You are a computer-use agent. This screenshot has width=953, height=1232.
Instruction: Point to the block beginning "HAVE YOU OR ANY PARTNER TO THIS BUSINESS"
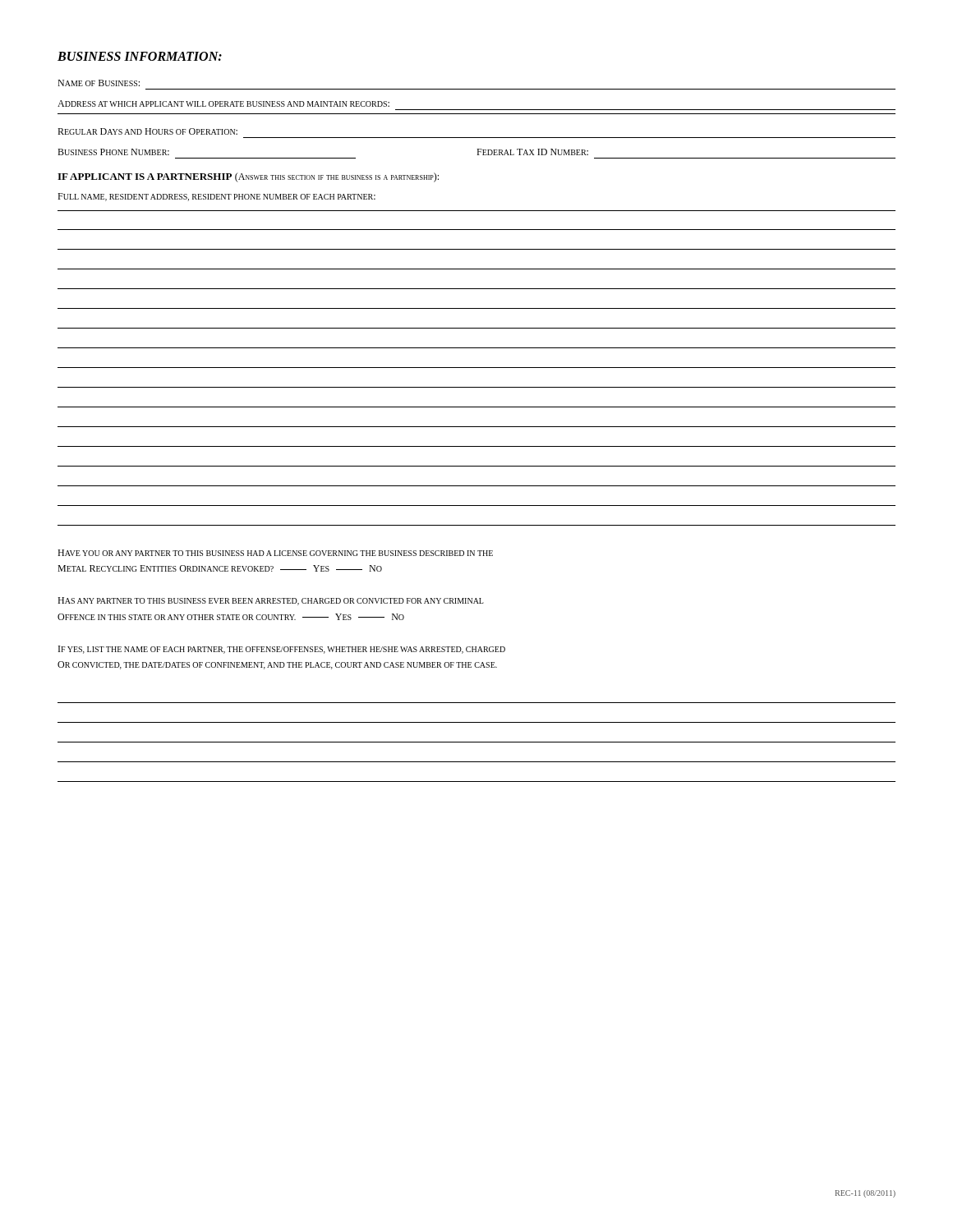[476, 561]
